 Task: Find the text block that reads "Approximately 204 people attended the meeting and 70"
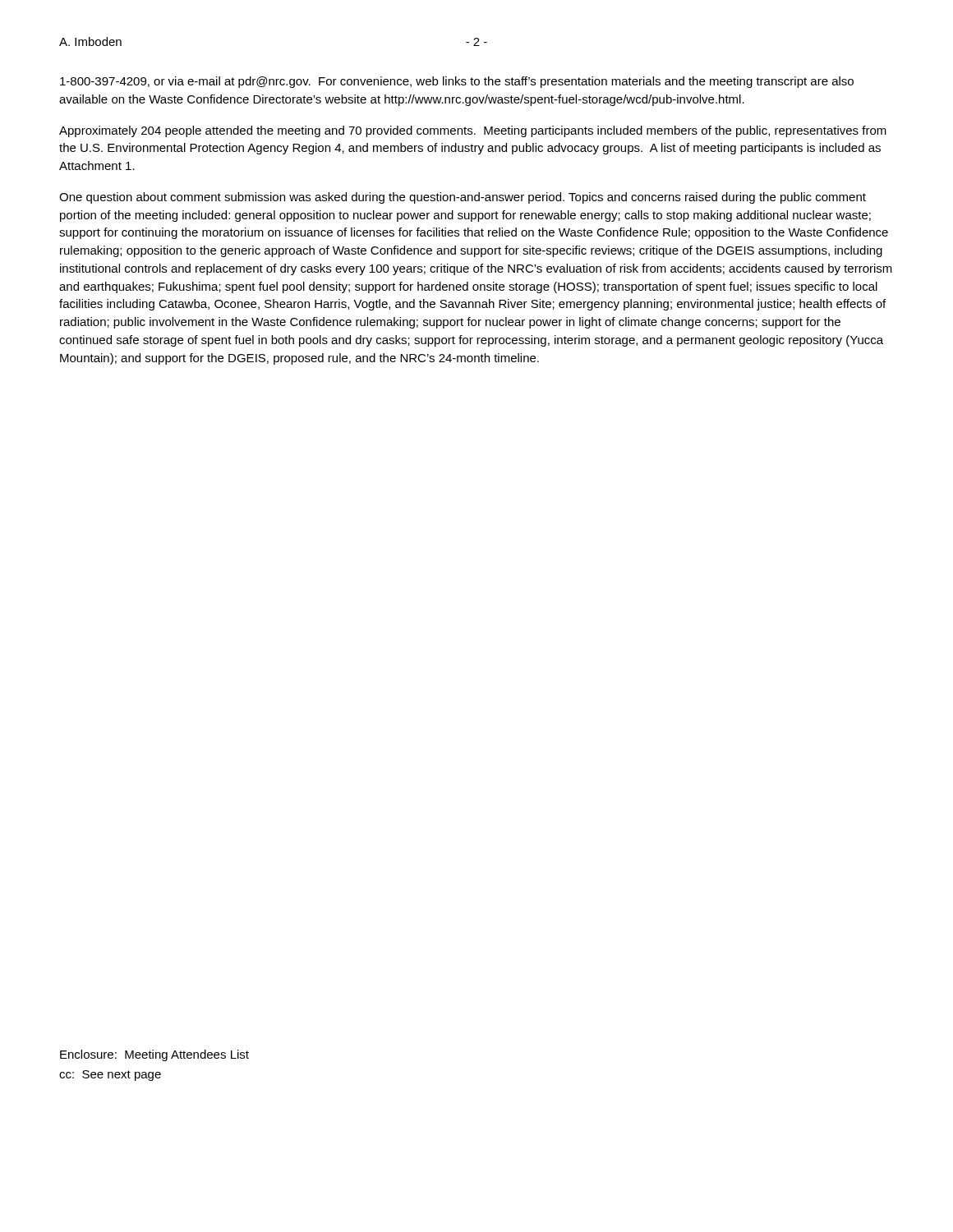pos(473,148)
